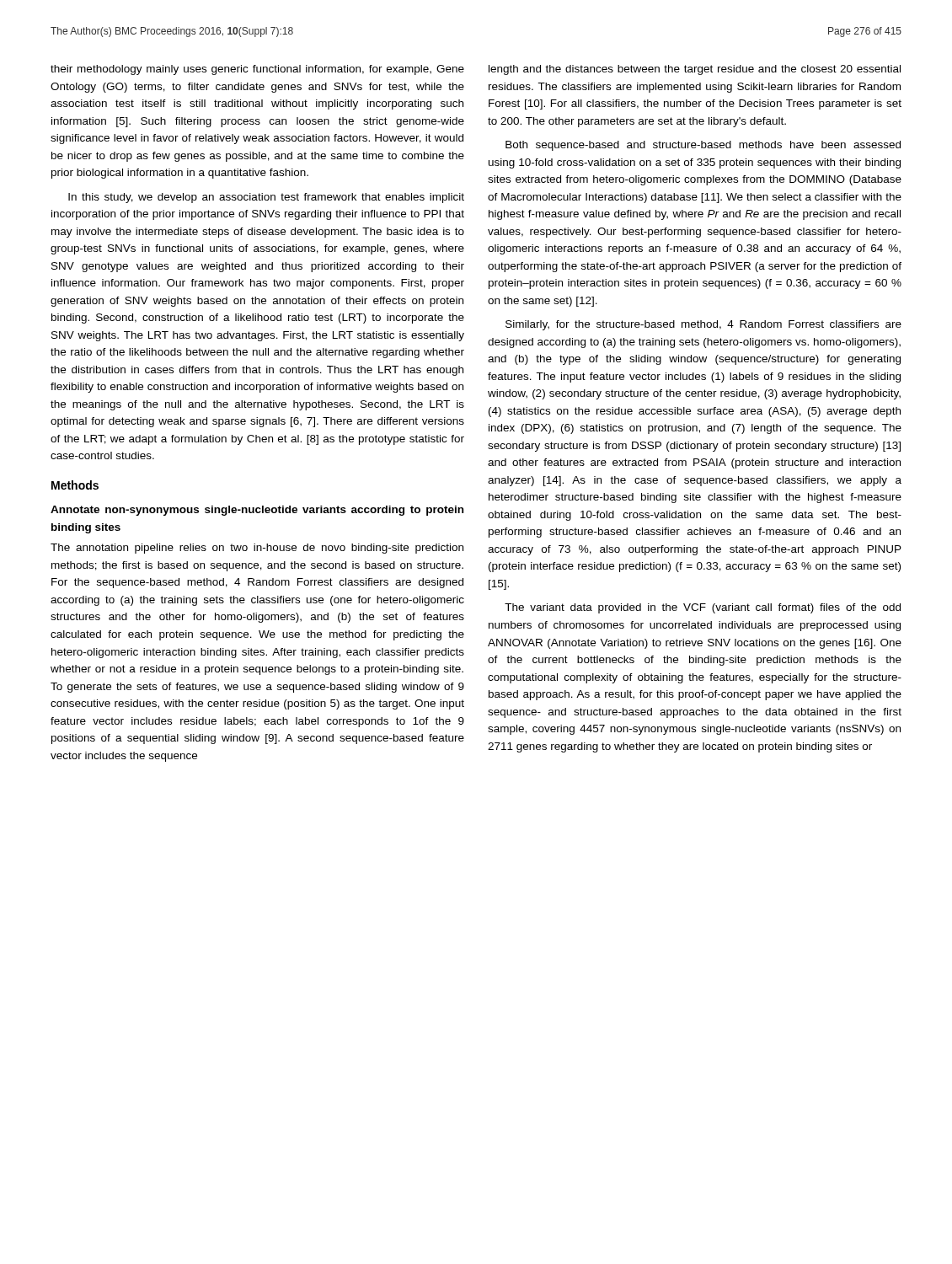952x1264 pixels.
Task: Navigate to the region starting "Similarly, for the structure-based method, 4"
Action: click(x=695, y=454)
